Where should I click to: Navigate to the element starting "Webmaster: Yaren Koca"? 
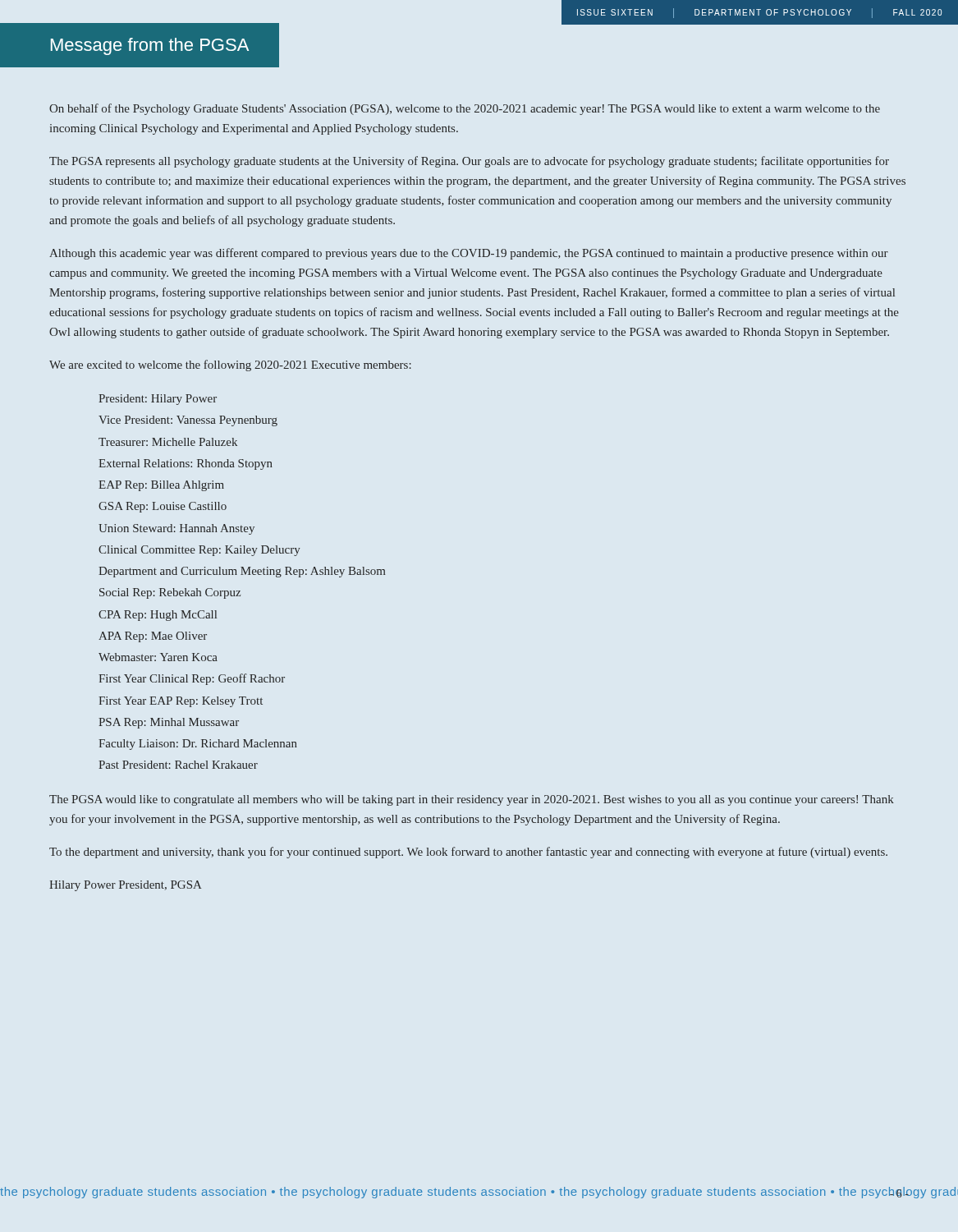tap(158, 657)
